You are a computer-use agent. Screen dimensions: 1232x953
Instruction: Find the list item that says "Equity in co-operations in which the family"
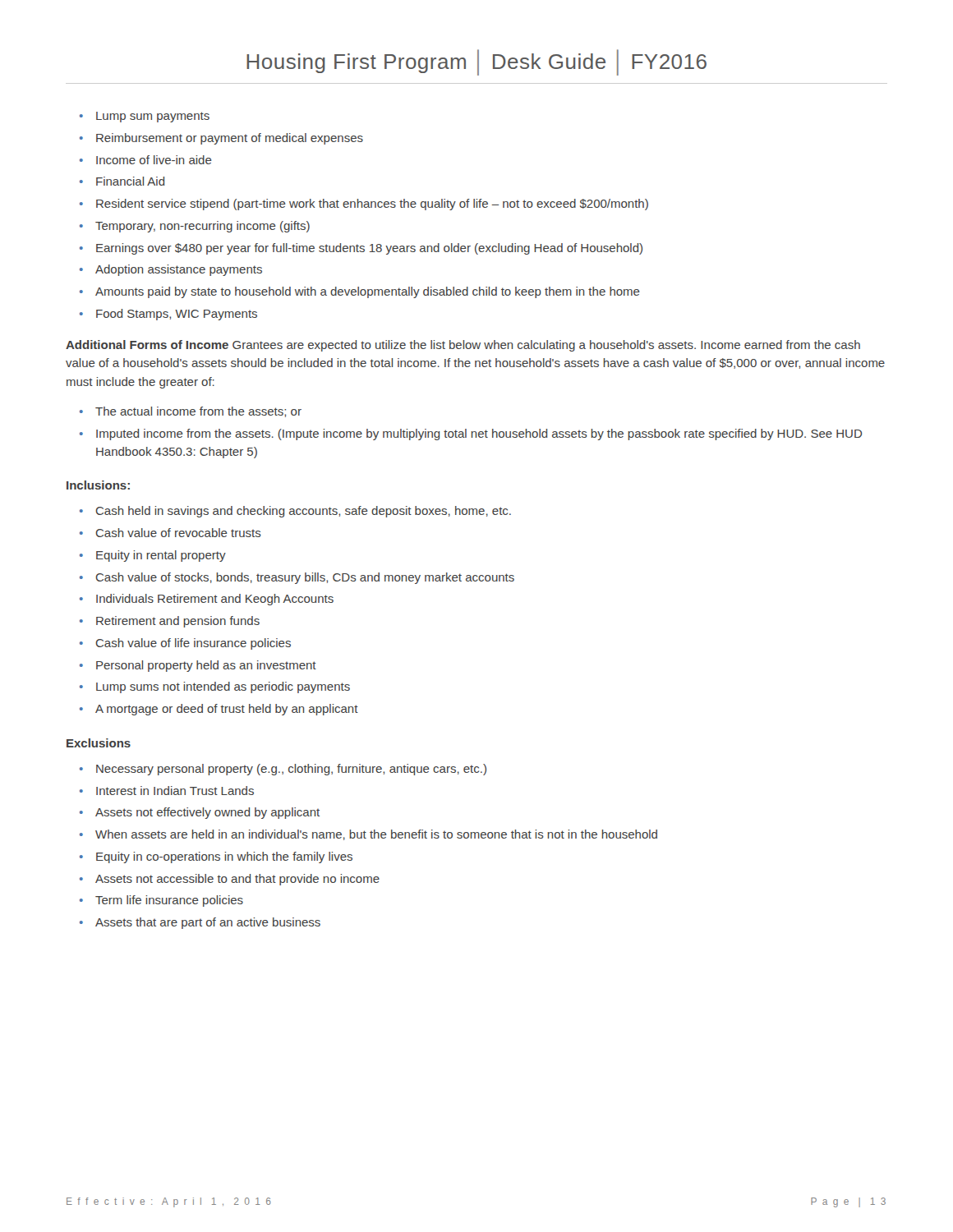coord(224,856)
